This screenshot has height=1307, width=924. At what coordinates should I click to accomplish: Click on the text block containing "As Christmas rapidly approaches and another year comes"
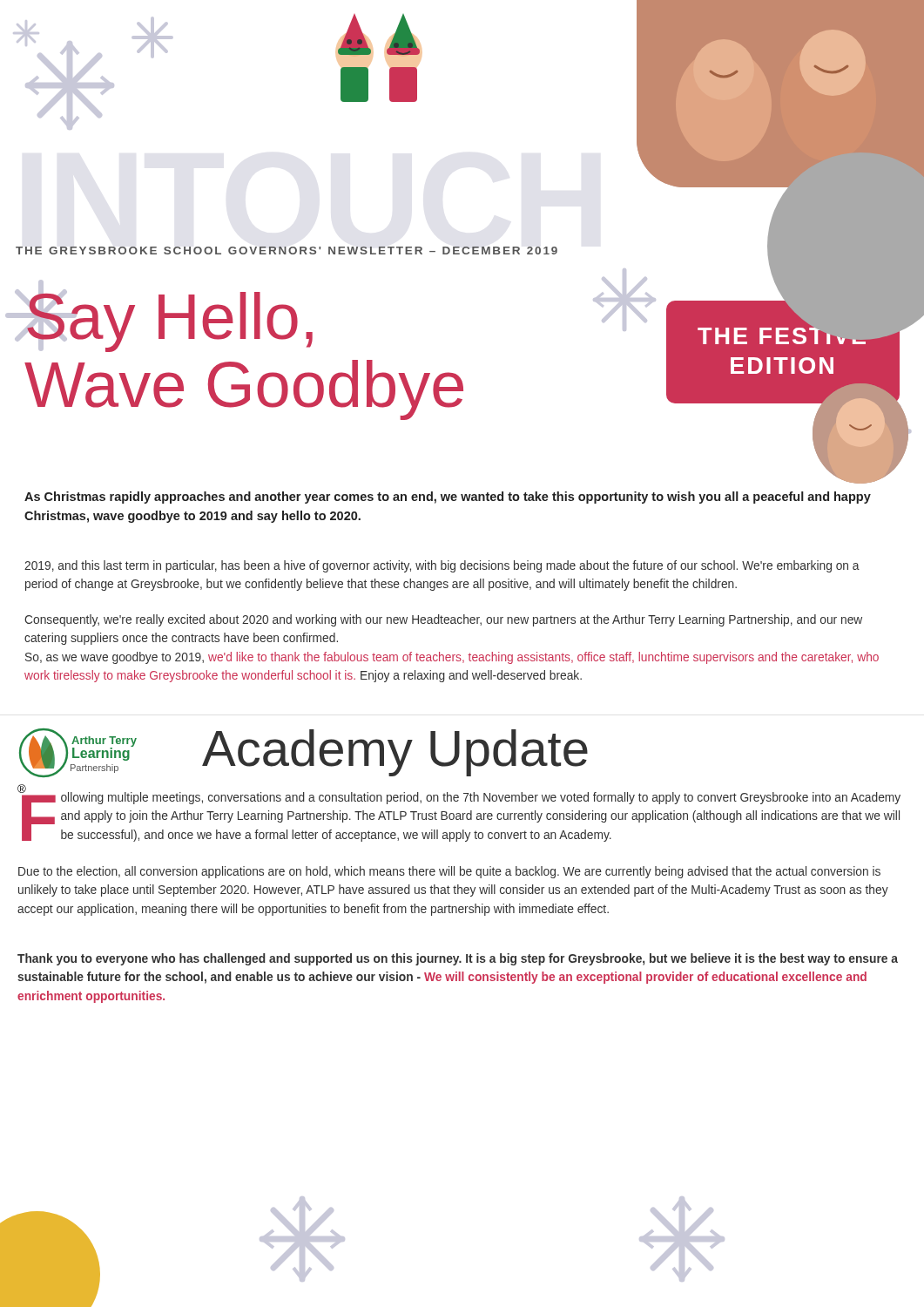pos(455,507)
